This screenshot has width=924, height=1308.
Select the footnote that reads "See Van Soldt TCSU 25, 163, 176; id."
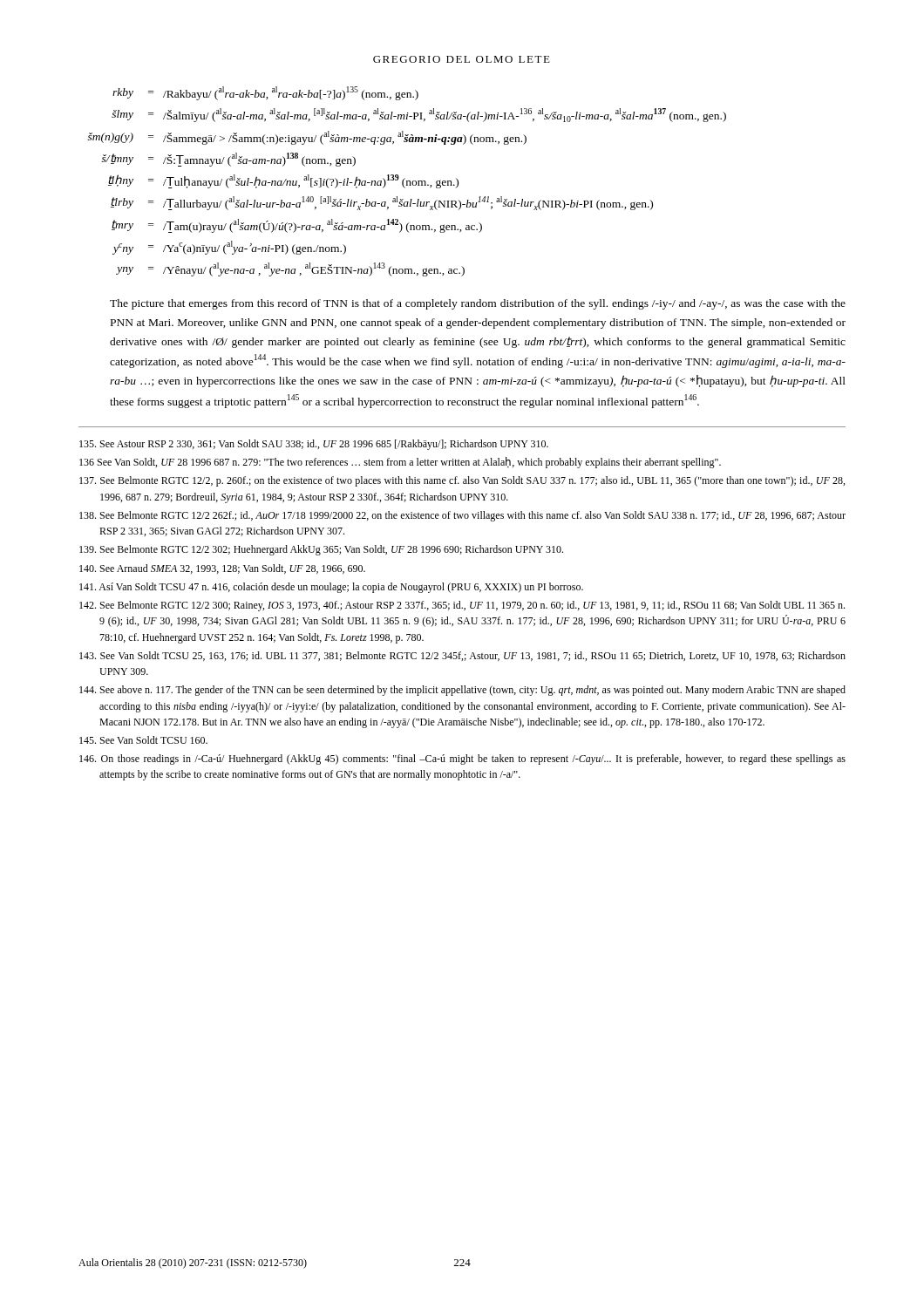point(462,664)
